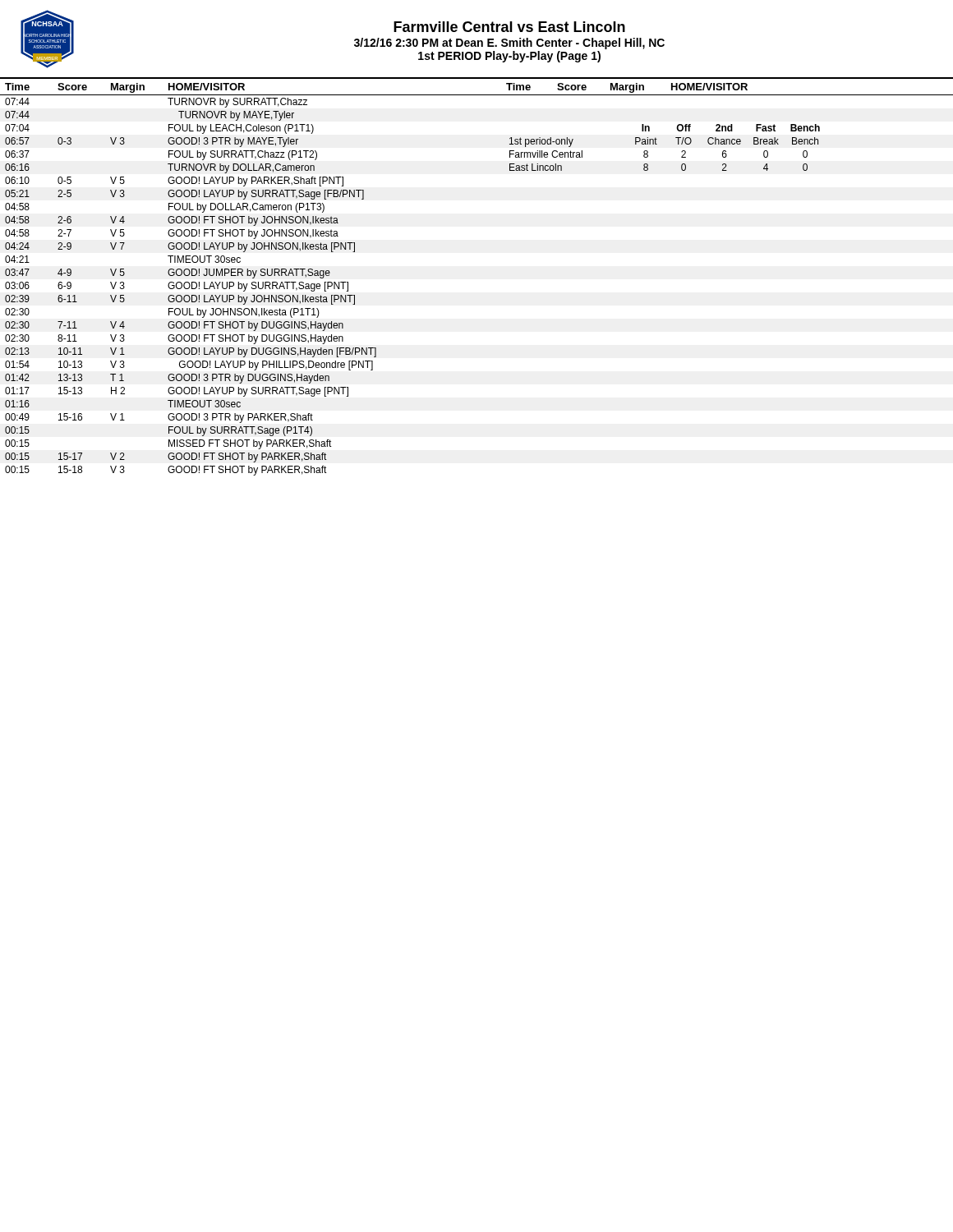Find the title containing "1st PERIOD Play-by-Play (Page 1)"
Viewport: 953px width, 1232px height.
pyautogui.click(x=509, y=55)
